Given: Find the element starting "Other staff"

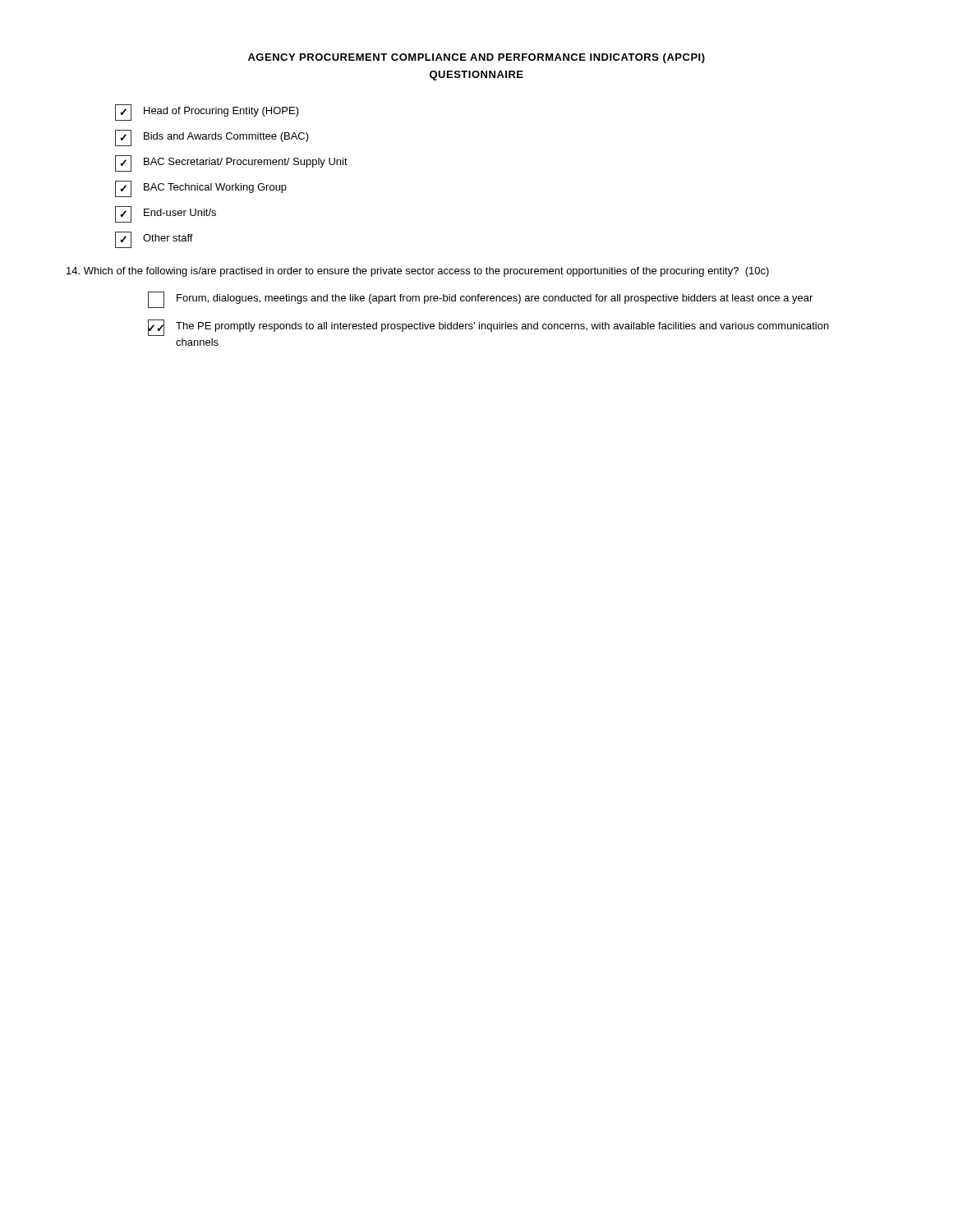Looking at the screenshot, I should tap(154, 239).
